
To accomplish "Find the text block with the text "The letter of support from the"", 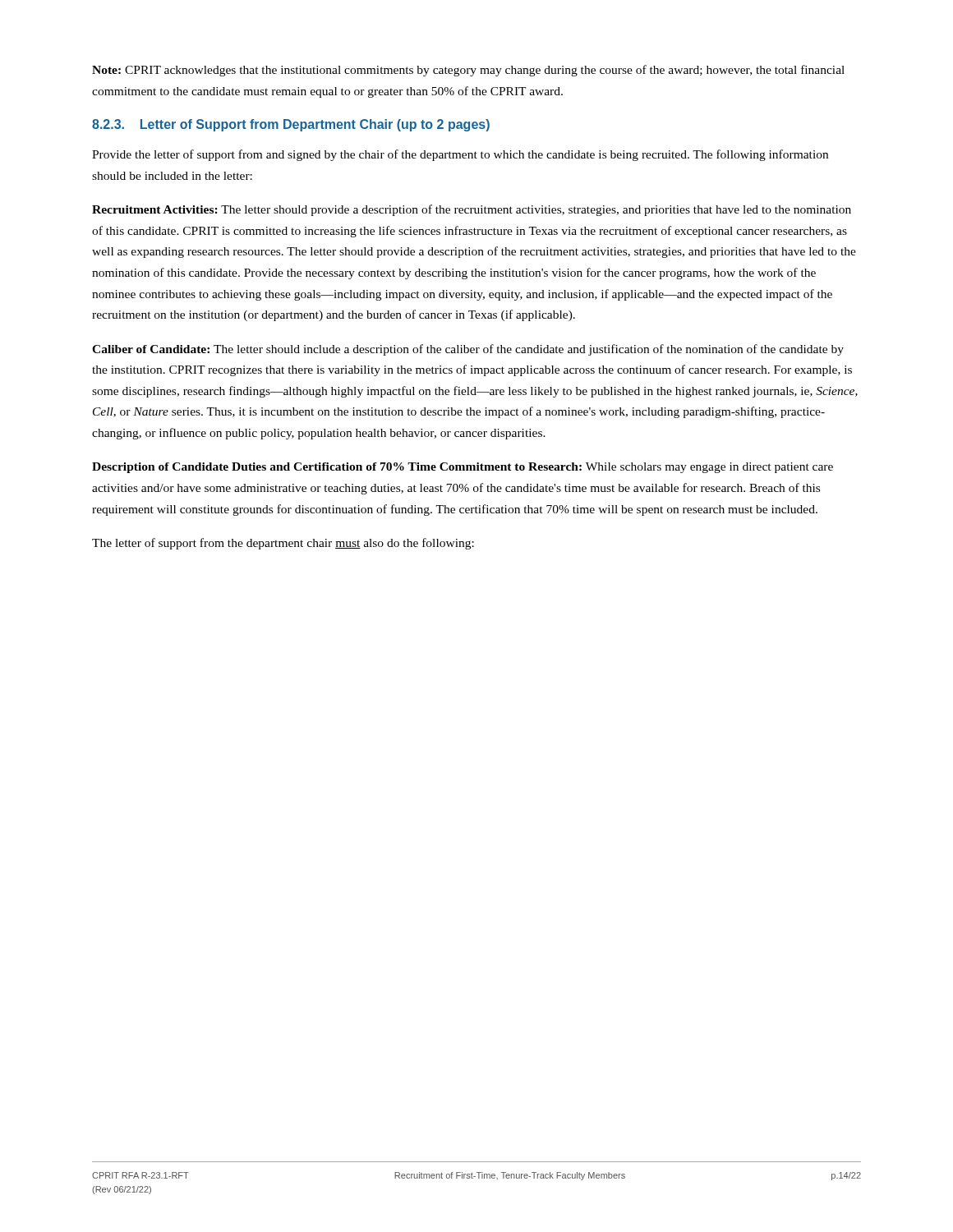I will click(x=283, y=543).
